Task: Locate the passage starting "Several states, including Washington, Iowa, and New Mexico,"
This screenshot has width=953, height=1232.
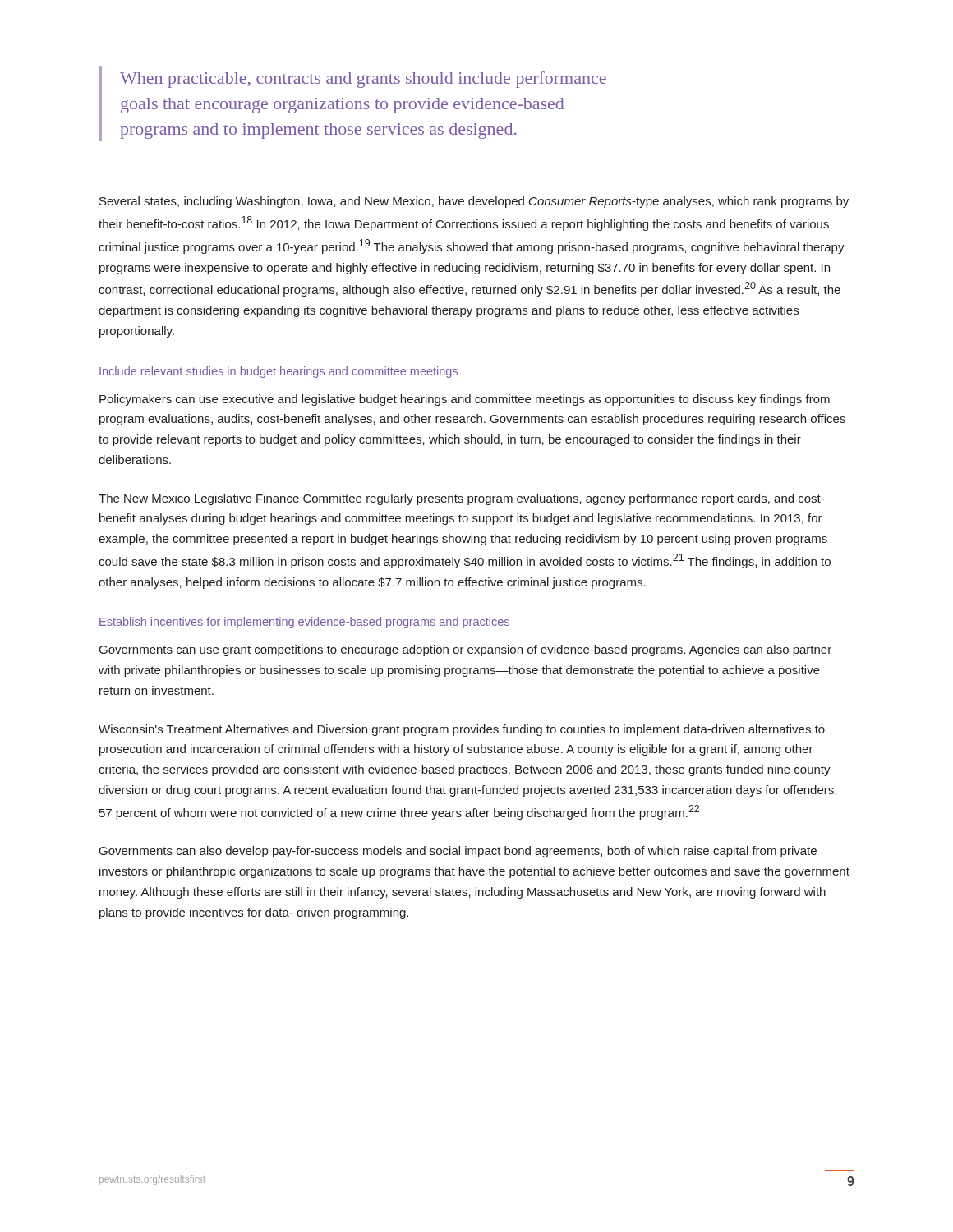Action: pos(474,266)
